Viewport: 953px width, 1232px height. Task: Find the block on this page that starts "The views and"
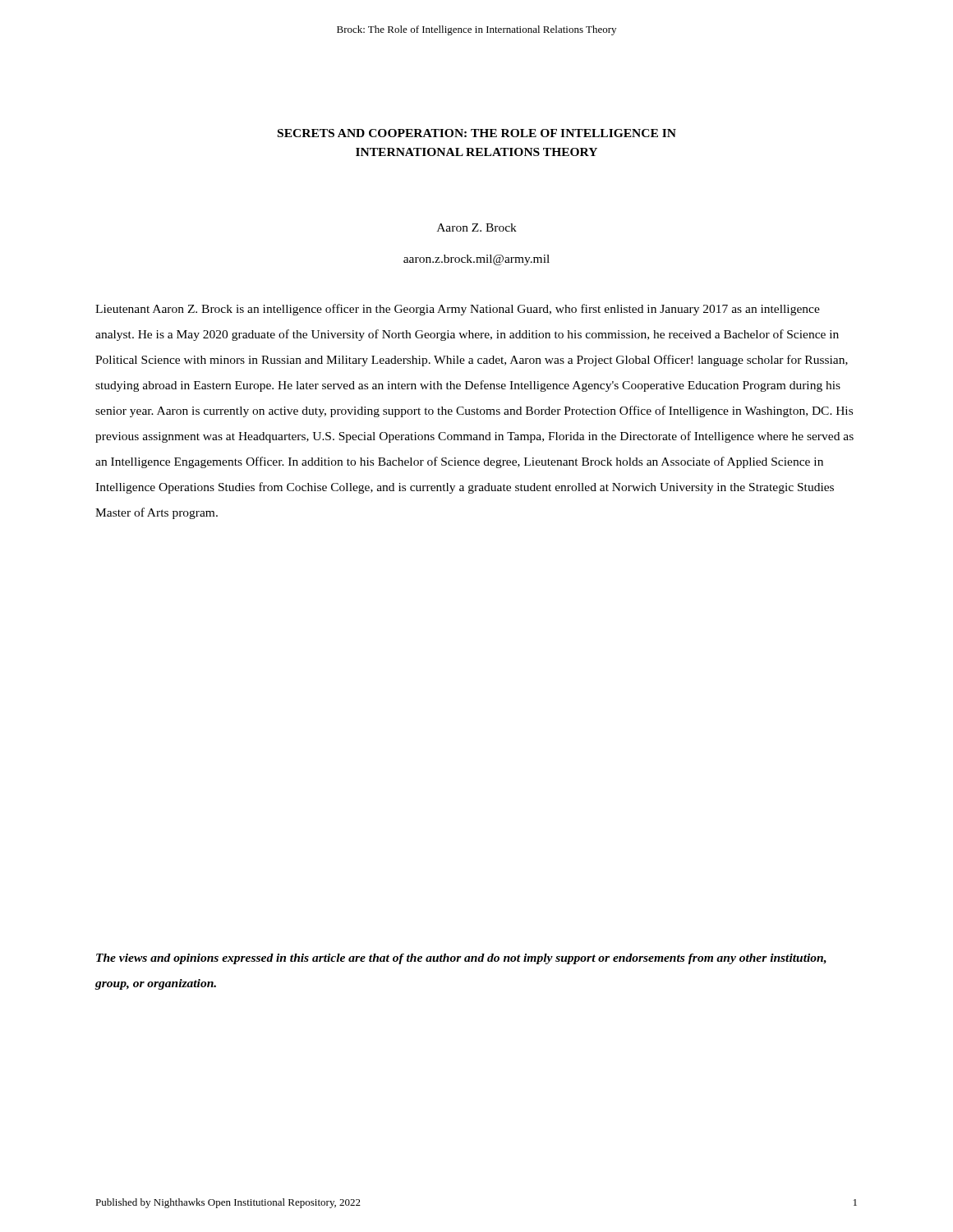461,970
